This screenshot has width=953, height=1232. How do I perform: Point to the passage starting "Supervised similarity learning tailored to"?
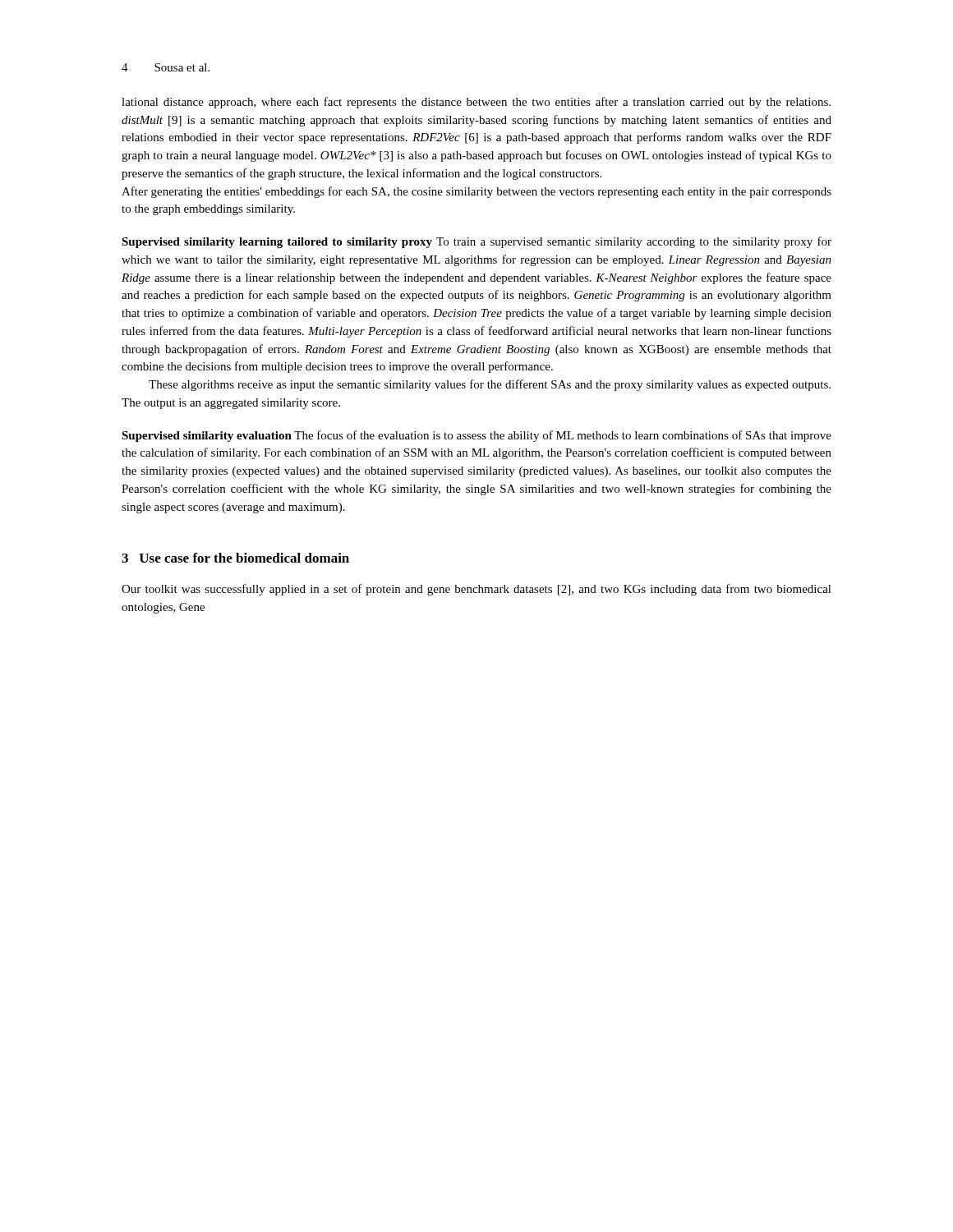click(476, 305)
